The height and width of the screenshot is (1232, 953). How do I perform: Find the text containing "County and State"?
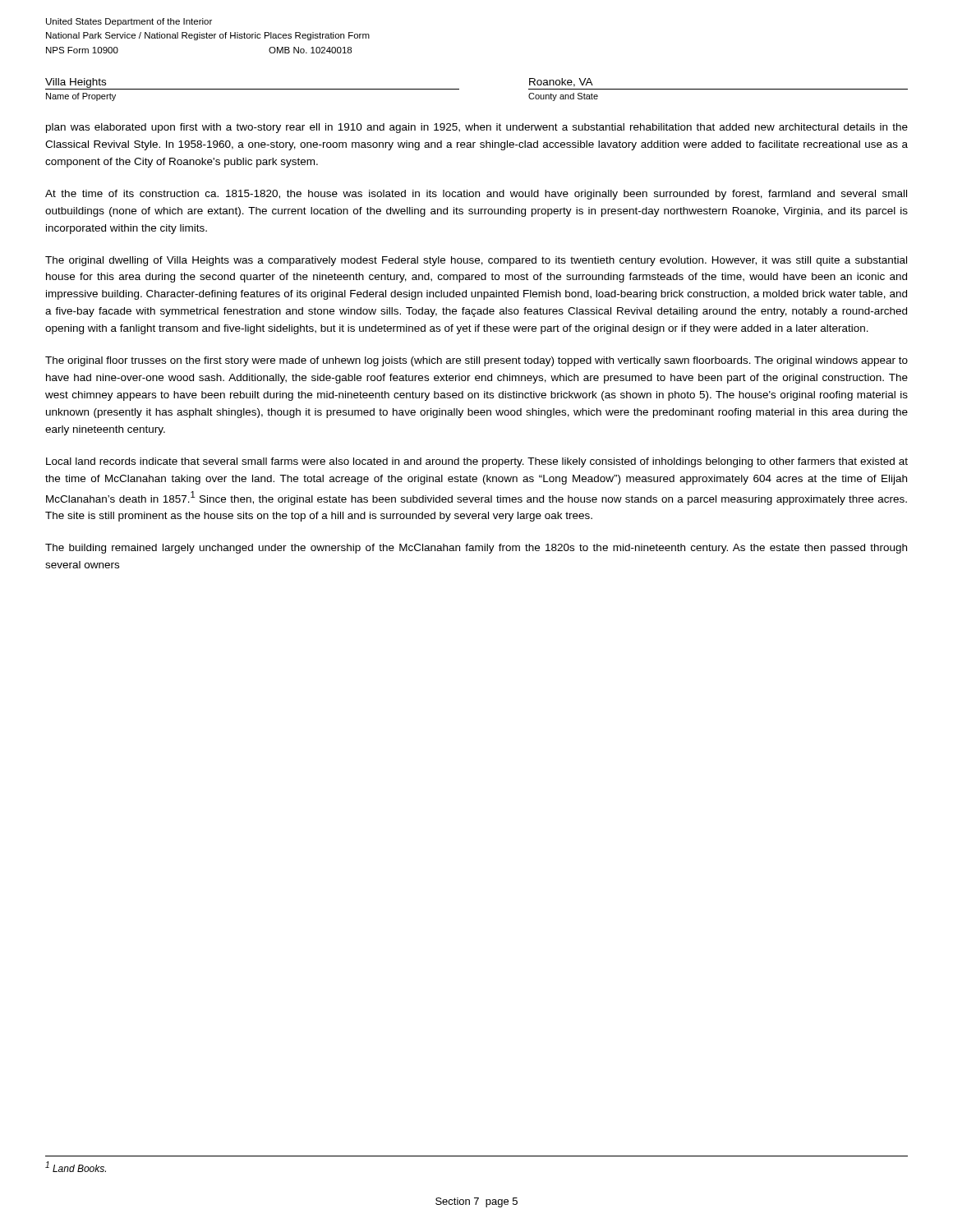point(563,96)
